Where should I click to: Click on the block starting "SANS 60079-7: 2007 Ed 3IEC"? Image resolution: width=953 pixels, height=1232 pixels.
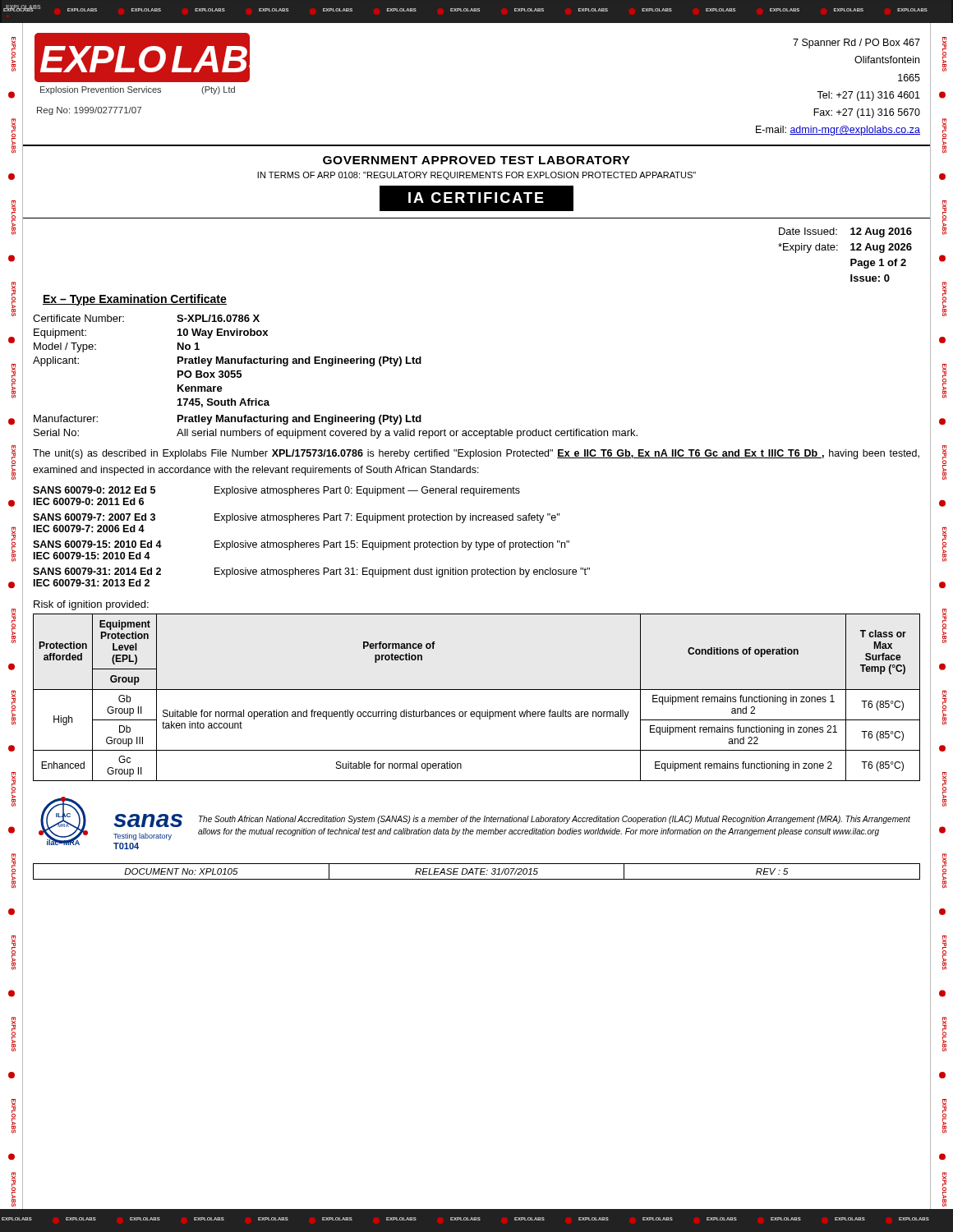476,523
